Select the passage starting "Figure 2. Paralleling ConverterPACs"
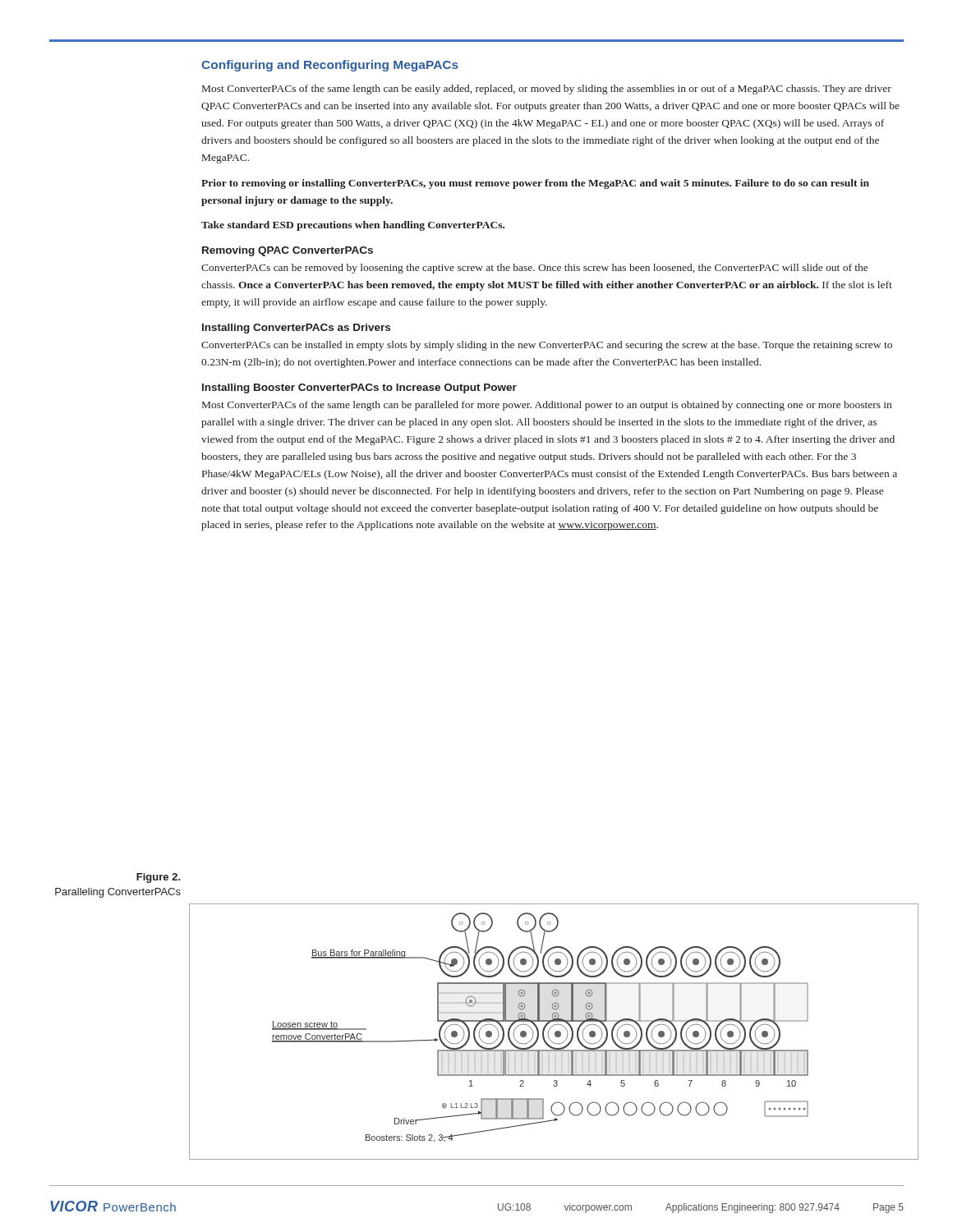 click(x=115, y=884)
